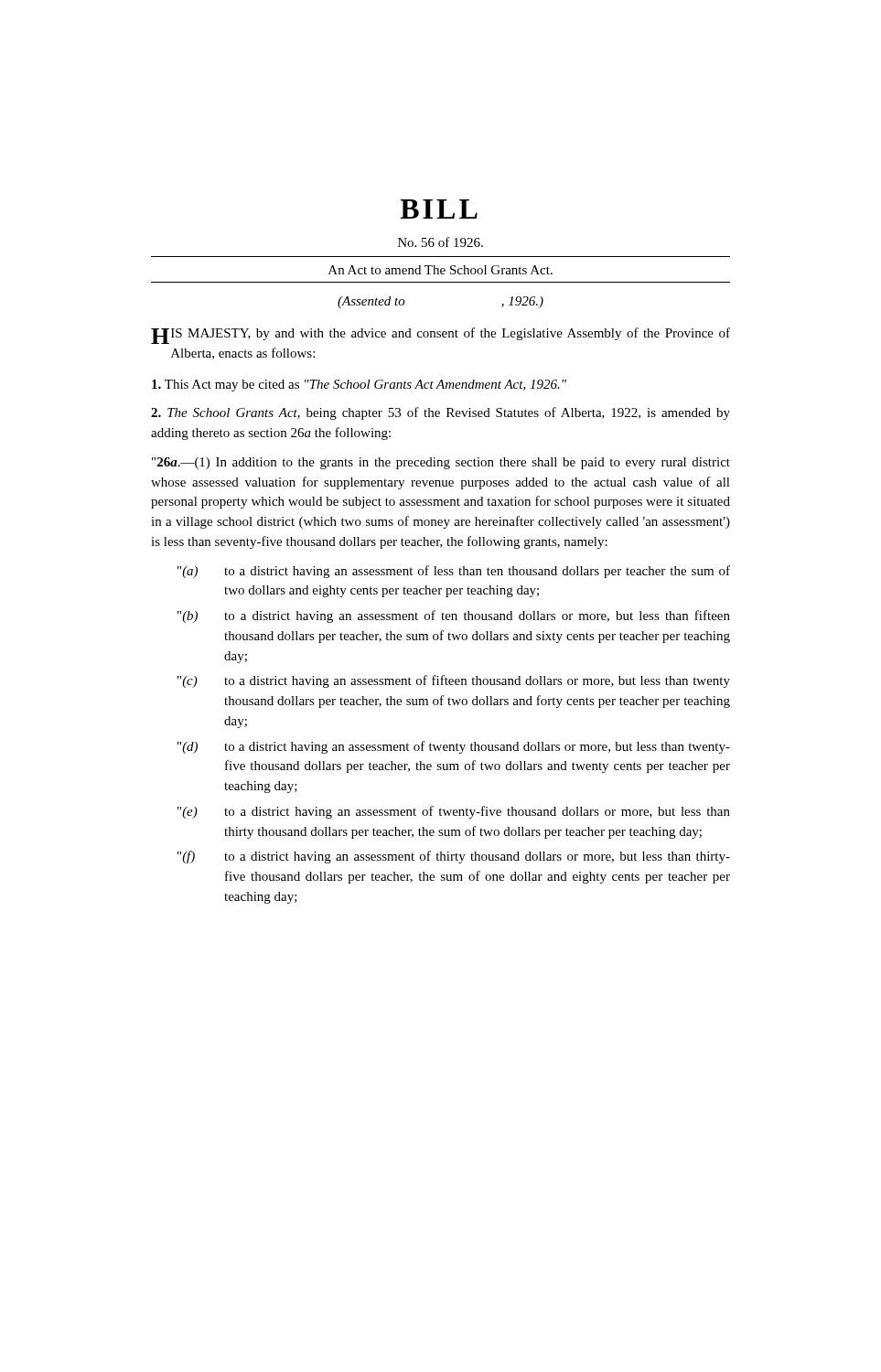Find the list item containing ""(f) to a district"
The width and height of the screenshot is (881, 1372).
[440, 877]
